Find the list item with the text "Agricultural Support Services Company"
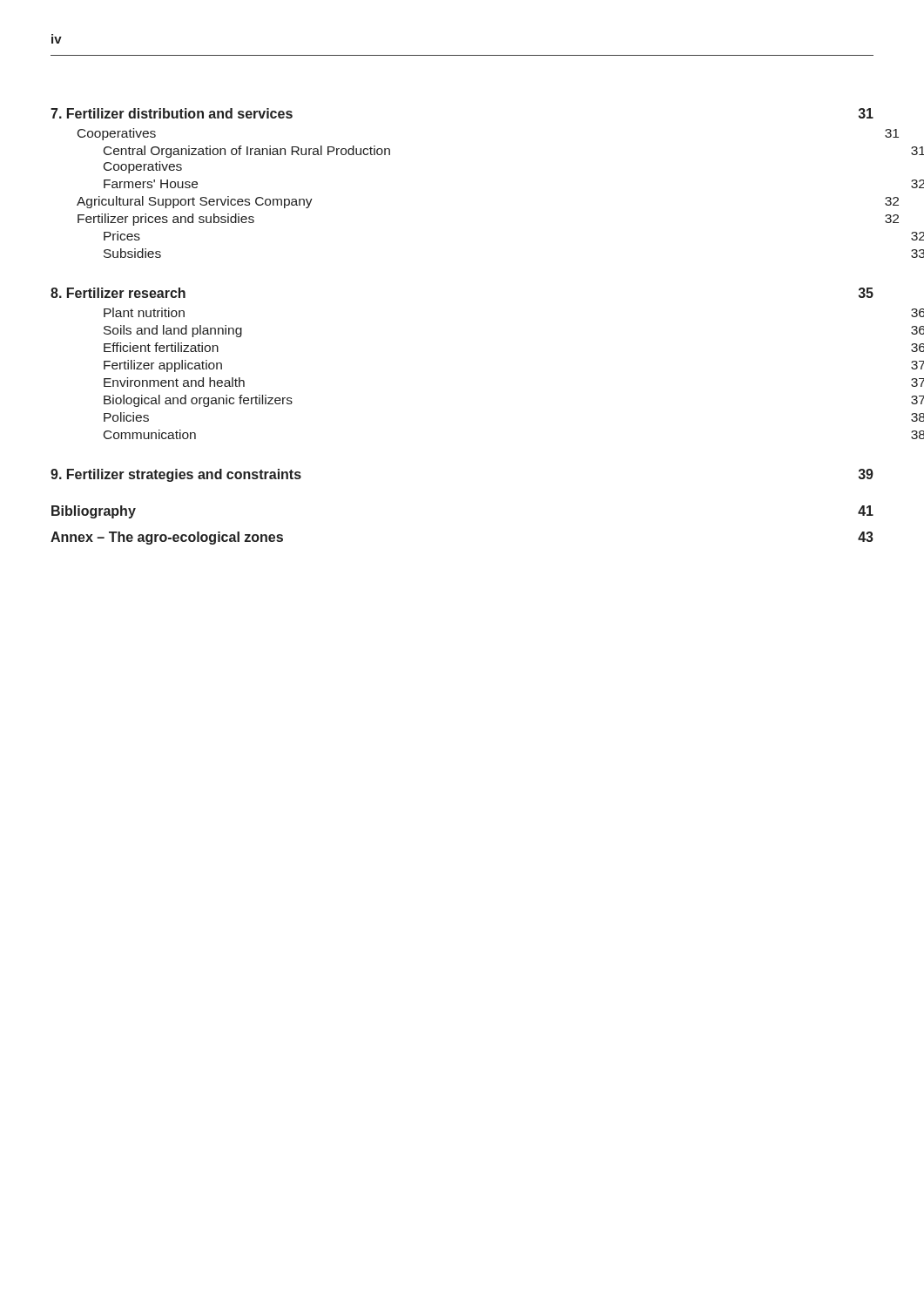 [193, 202]
